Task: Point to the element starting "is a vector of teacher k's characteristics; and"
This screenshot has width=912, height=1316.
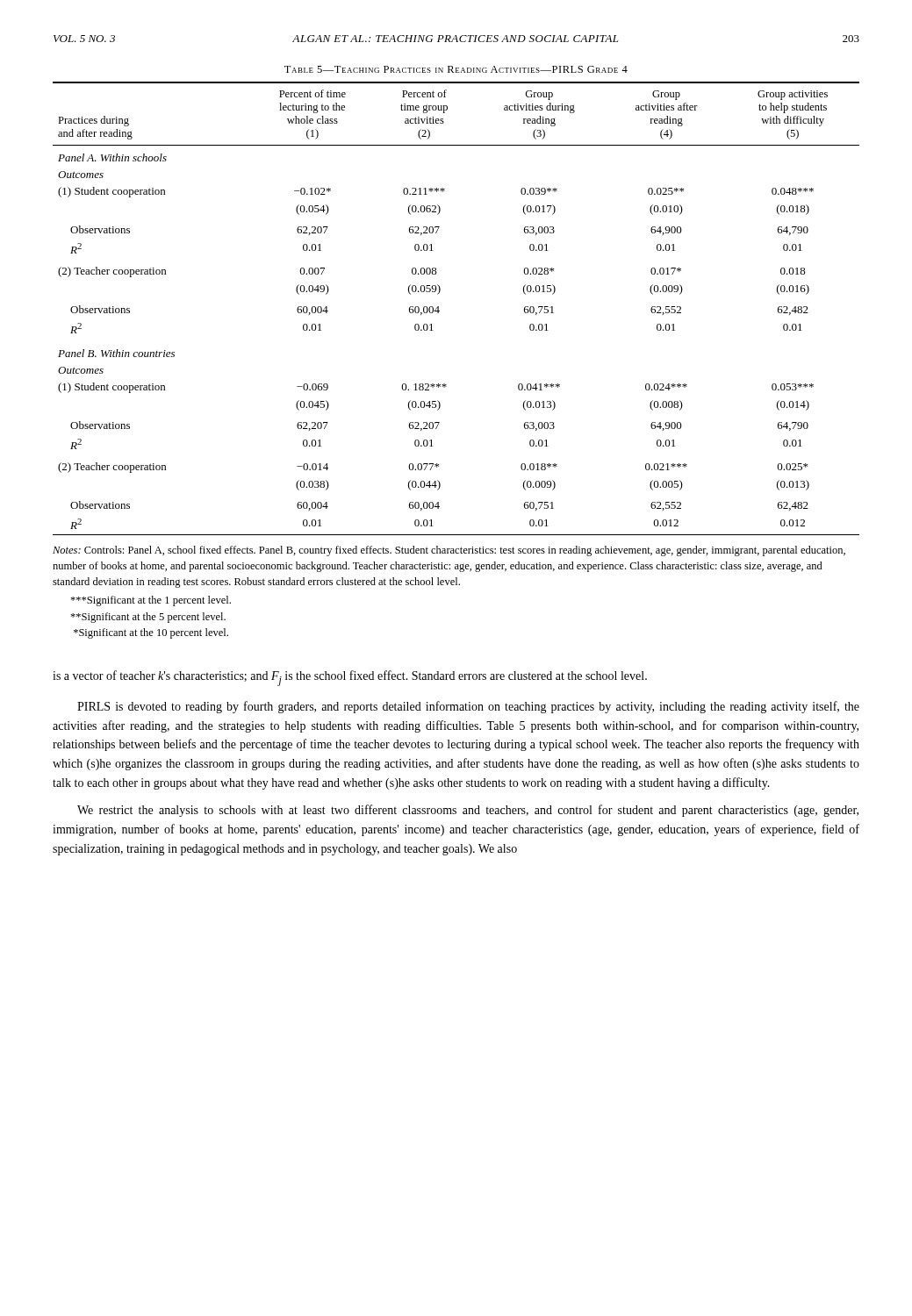Action: [x=456, y=678]
